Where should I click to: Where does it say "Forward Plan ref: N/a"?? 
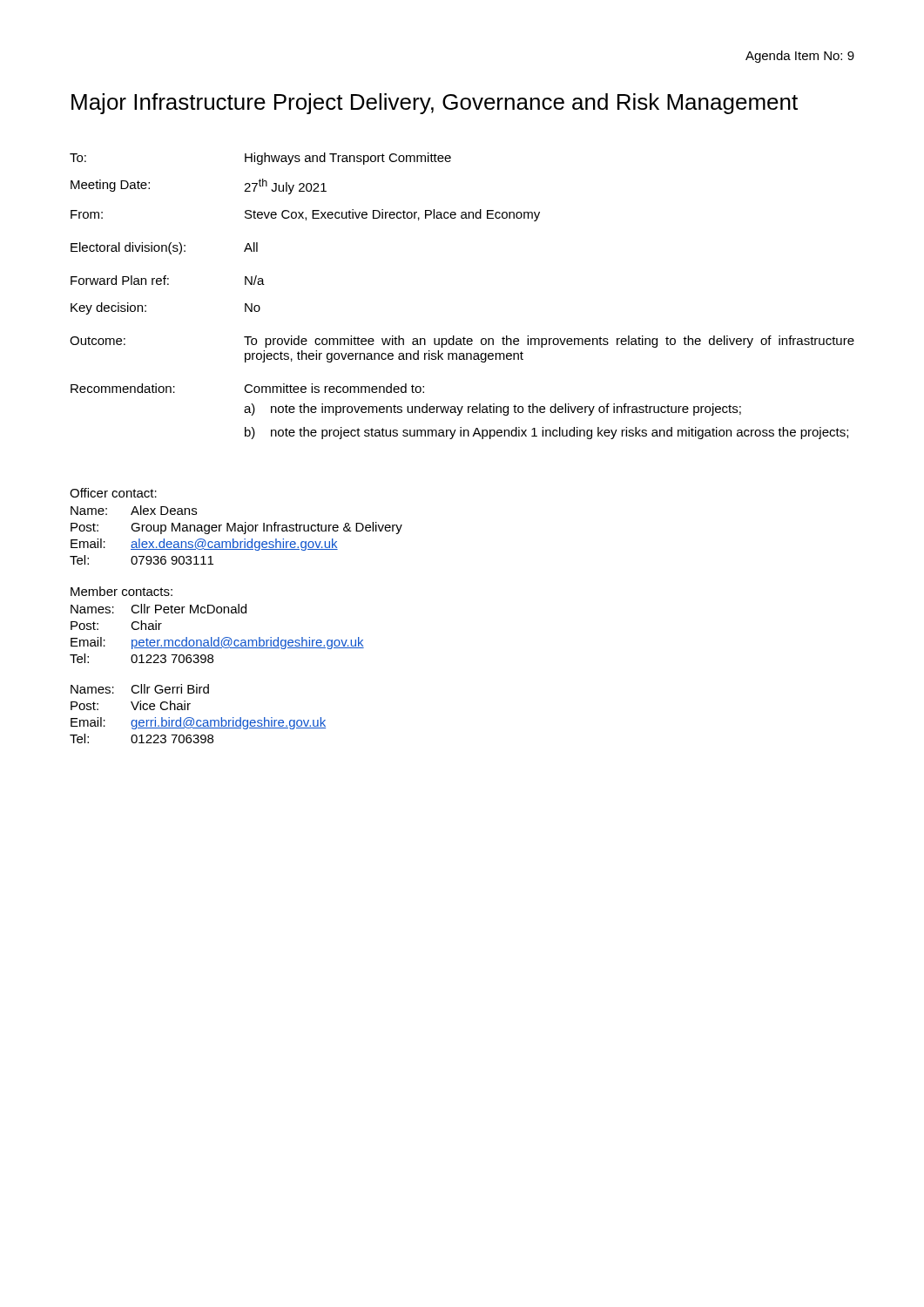click(x=168, y=280)
